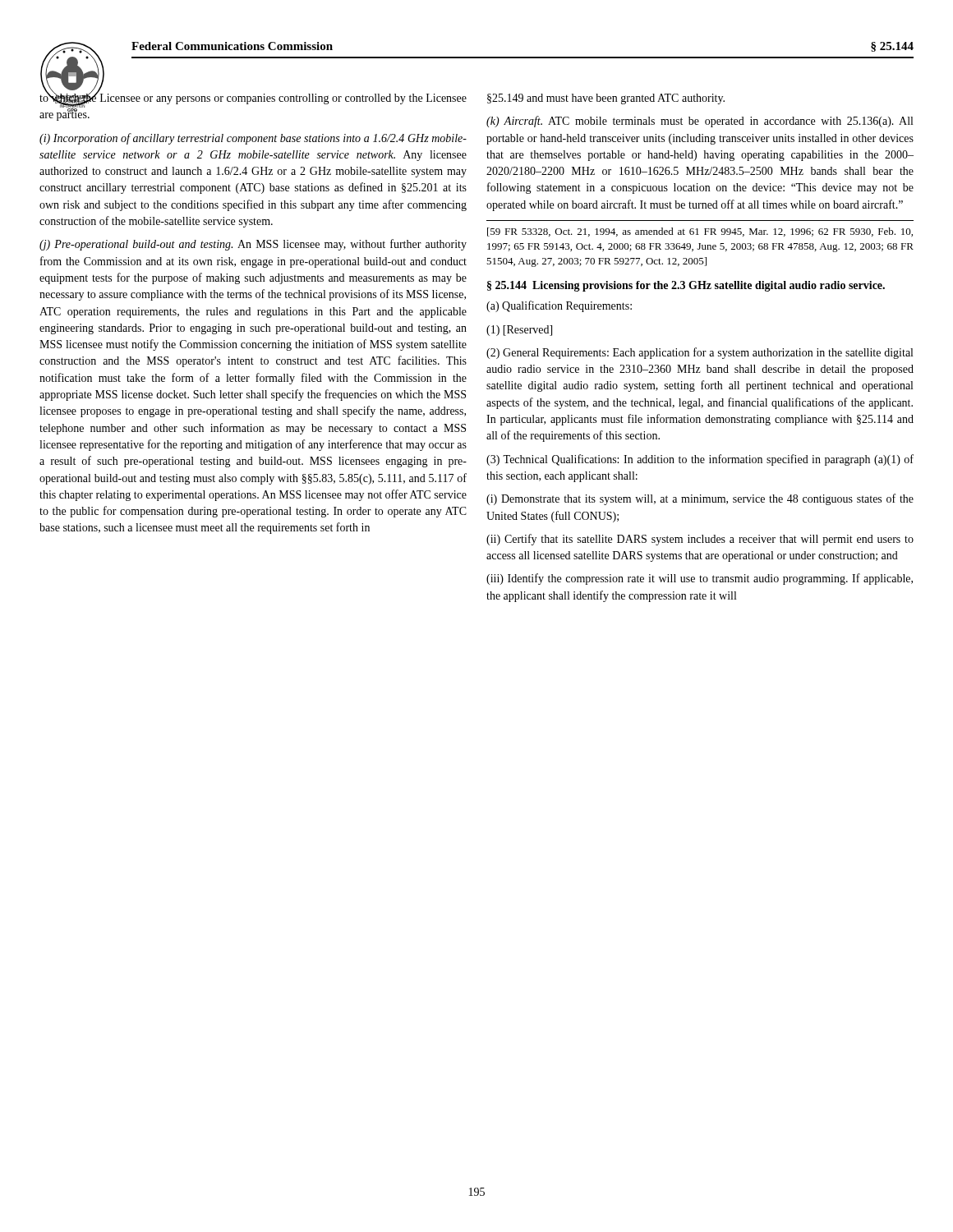The image size is (953, 1232).
Task: Select the logo
Action: coord(76,76)
